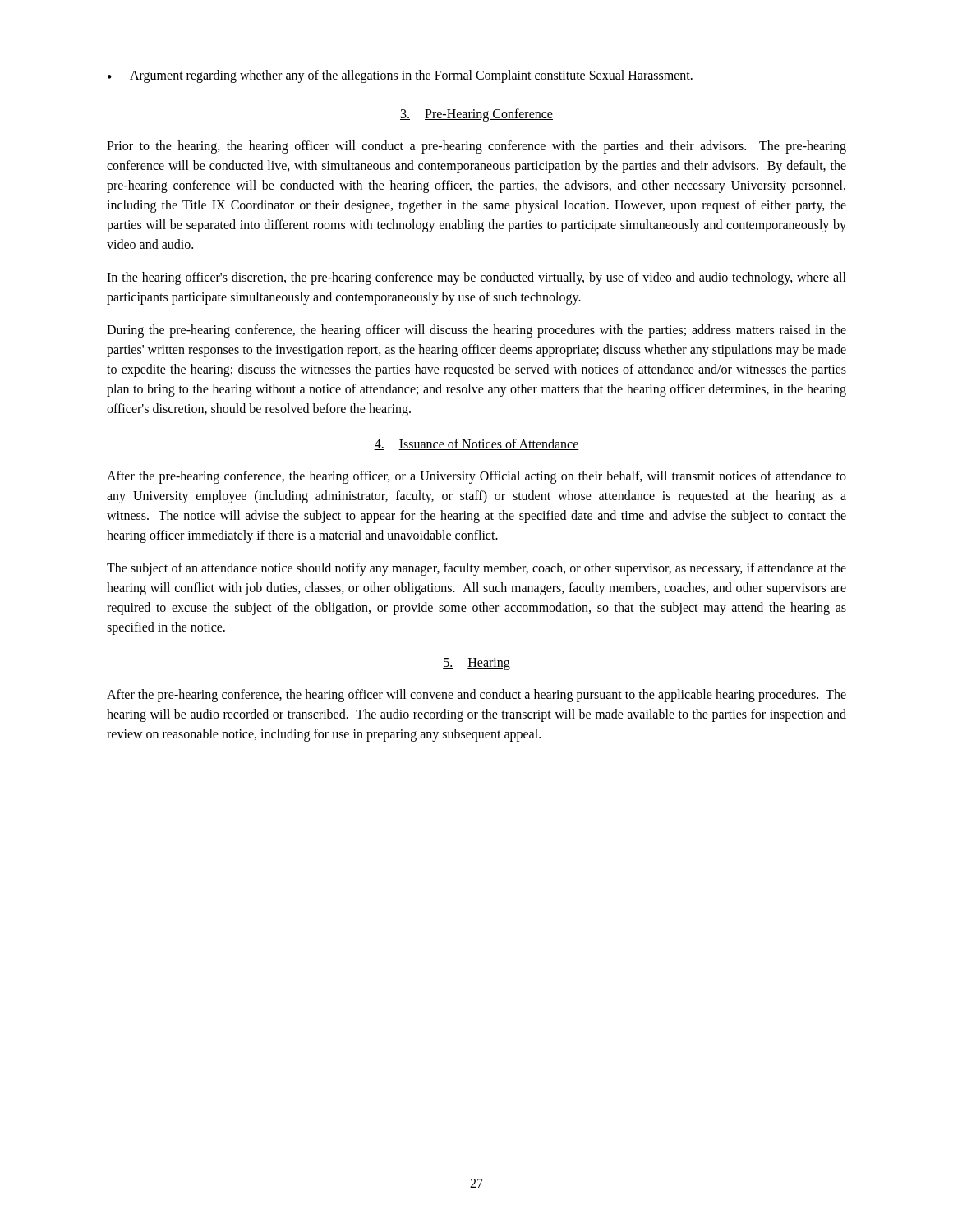Where is the passage that starts "After the pre-hearing conference, the hearing officer will"?

[476, 714]
